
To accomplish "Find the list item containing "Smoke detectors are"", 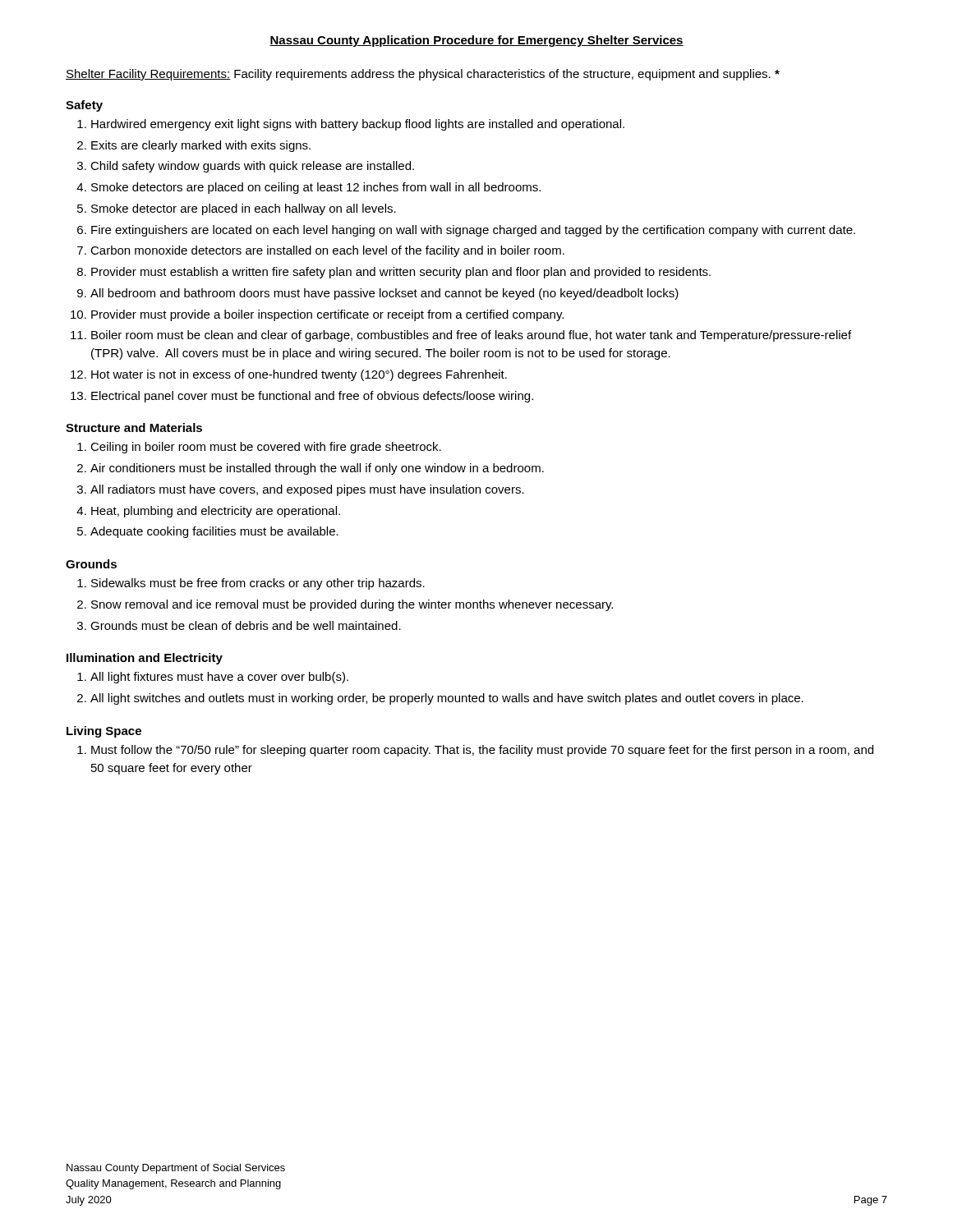I will point(316,187).
